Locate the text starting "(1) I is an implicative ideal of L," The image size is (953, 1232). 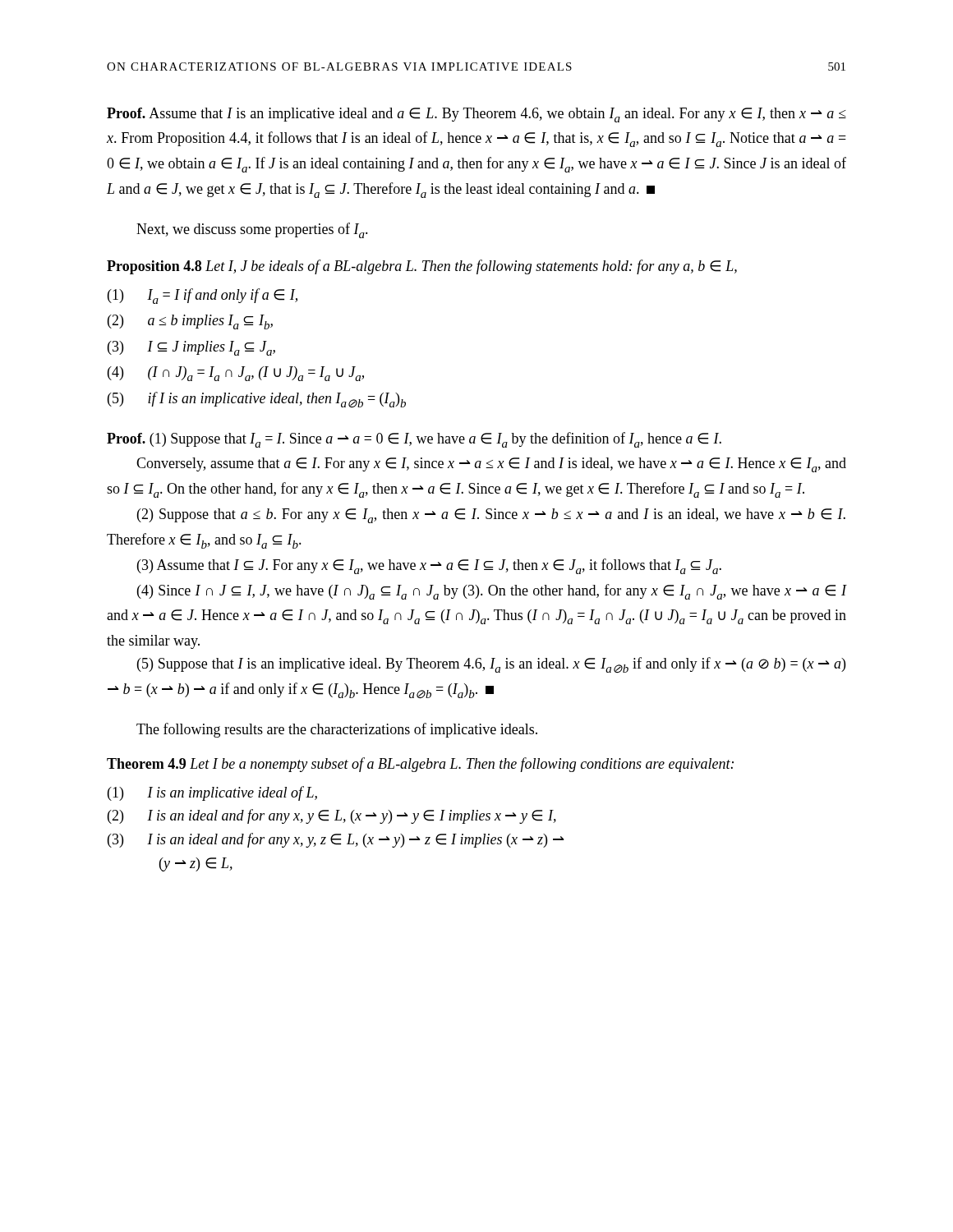[212, 793]
